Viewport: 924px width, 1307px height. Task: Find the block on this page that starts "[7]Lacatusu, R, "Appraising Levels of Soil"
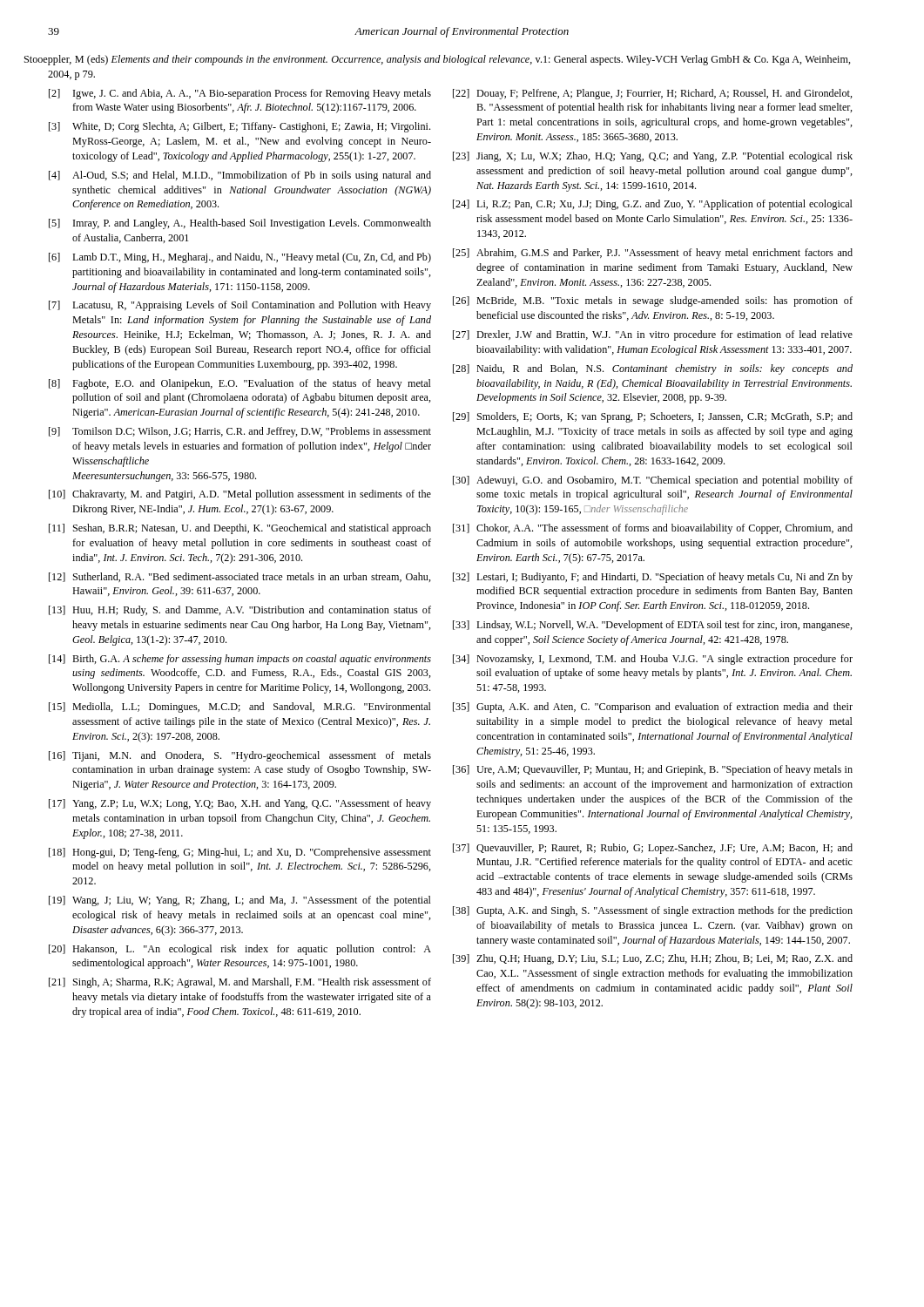pyautogui.click(x=239, y=335)
